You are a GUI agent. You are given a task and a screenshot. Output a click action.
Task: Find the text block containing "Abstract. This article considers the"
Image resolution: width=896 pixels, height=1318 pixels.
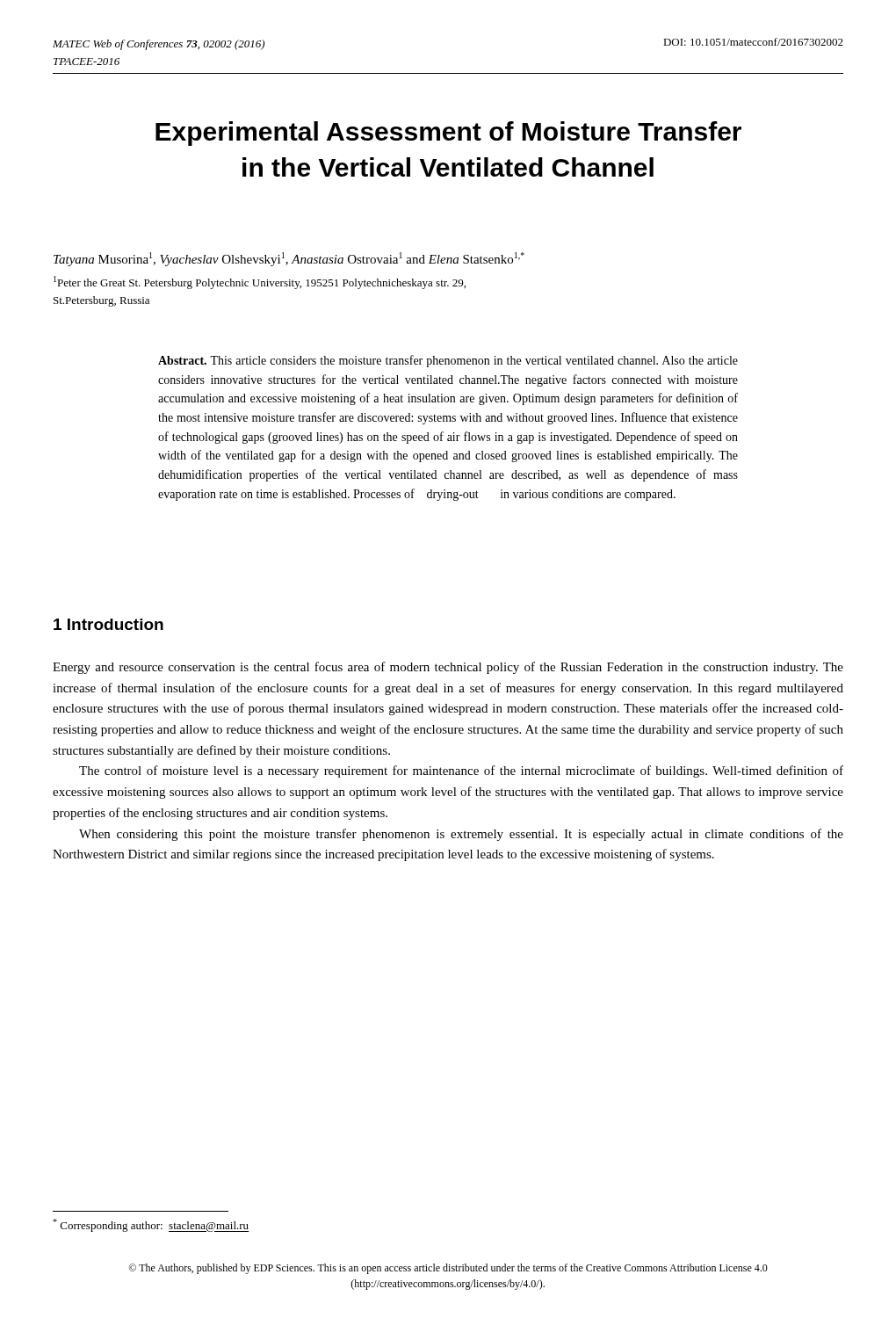click(x=448, y=428)
